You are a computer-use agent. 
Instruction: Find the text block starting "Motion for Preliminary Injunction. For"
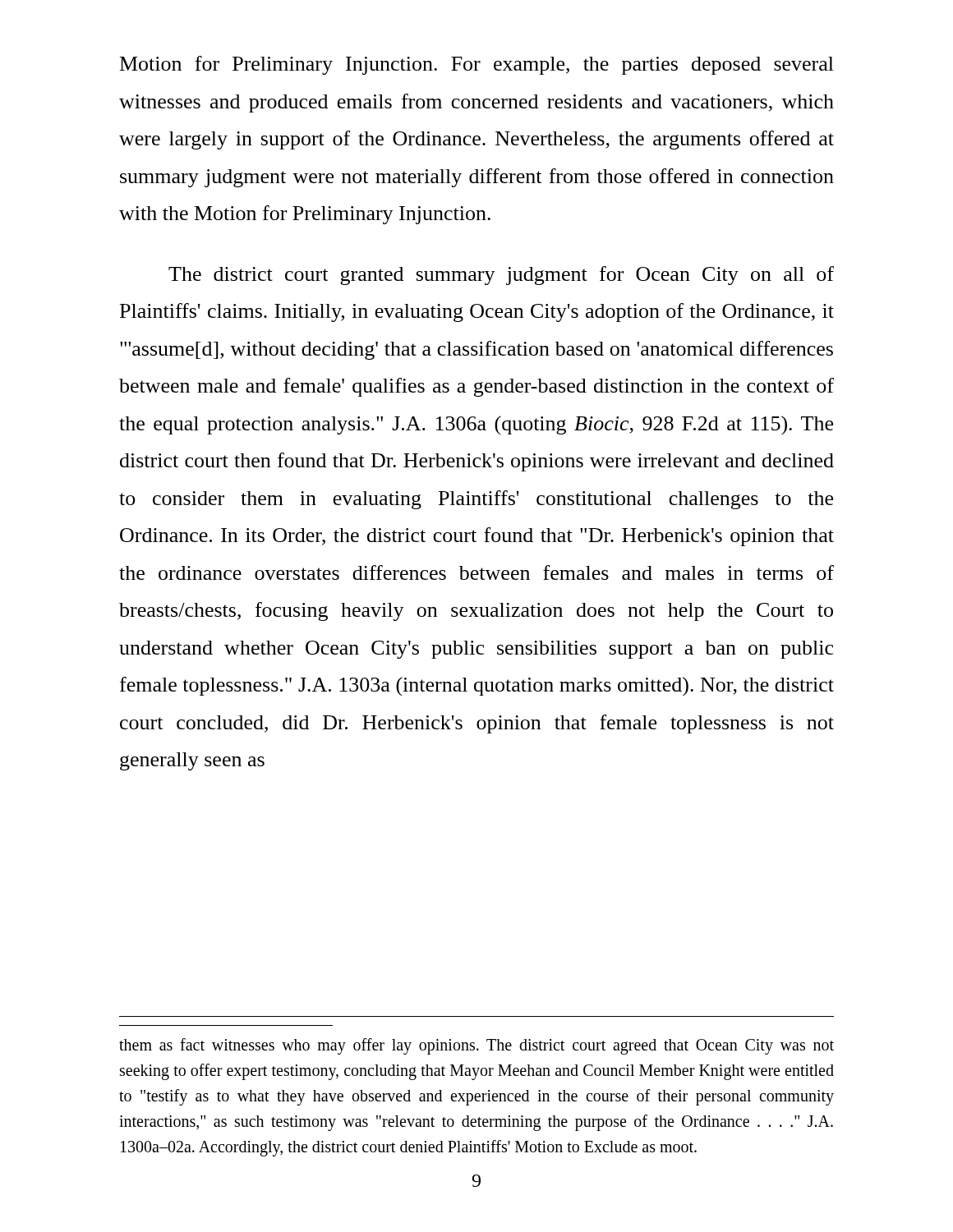tap(476, 138)
